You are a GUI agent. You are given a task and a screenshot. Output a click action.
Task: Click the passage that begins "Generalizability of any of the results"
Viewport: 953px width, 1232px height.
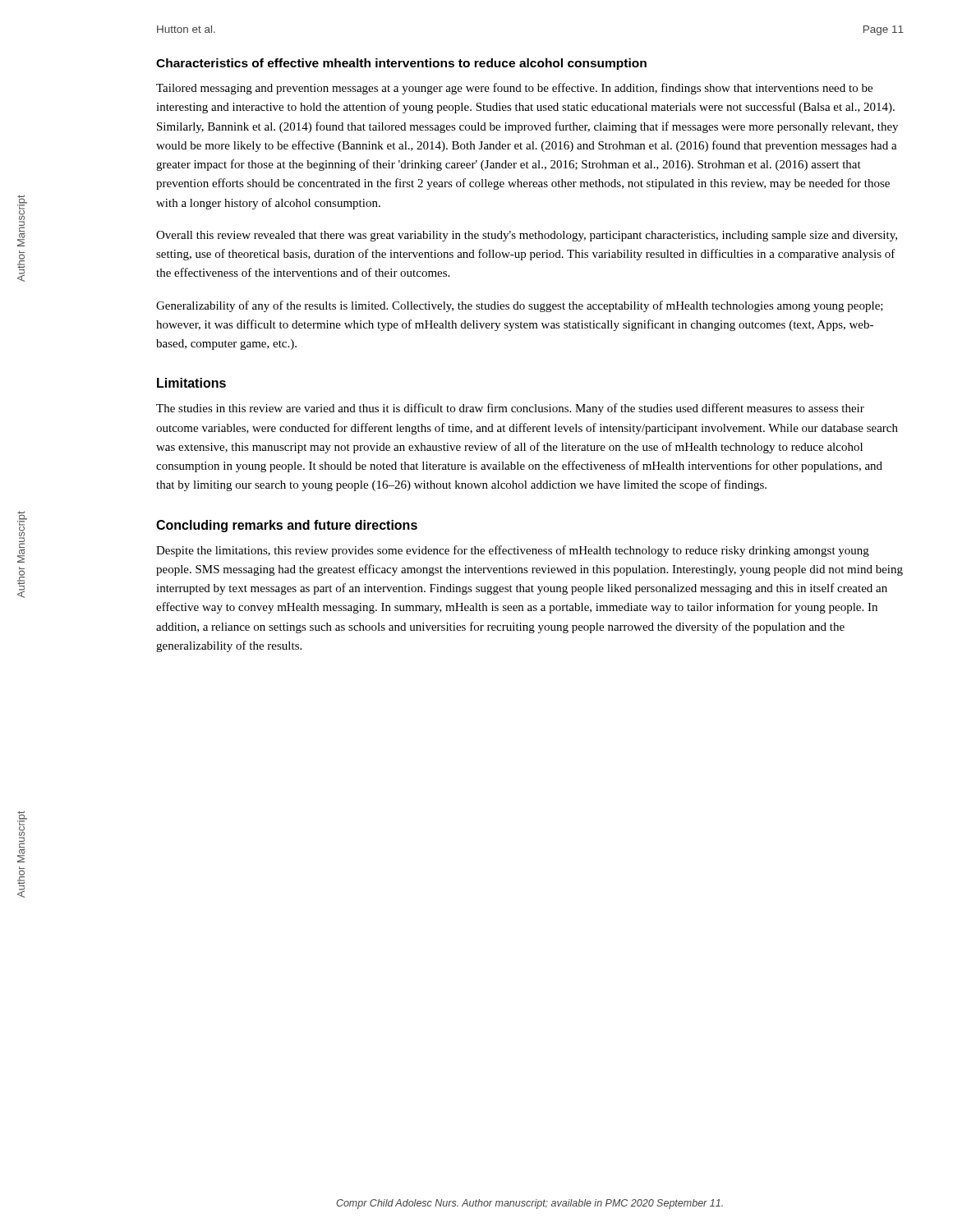(x=520, y=324)
